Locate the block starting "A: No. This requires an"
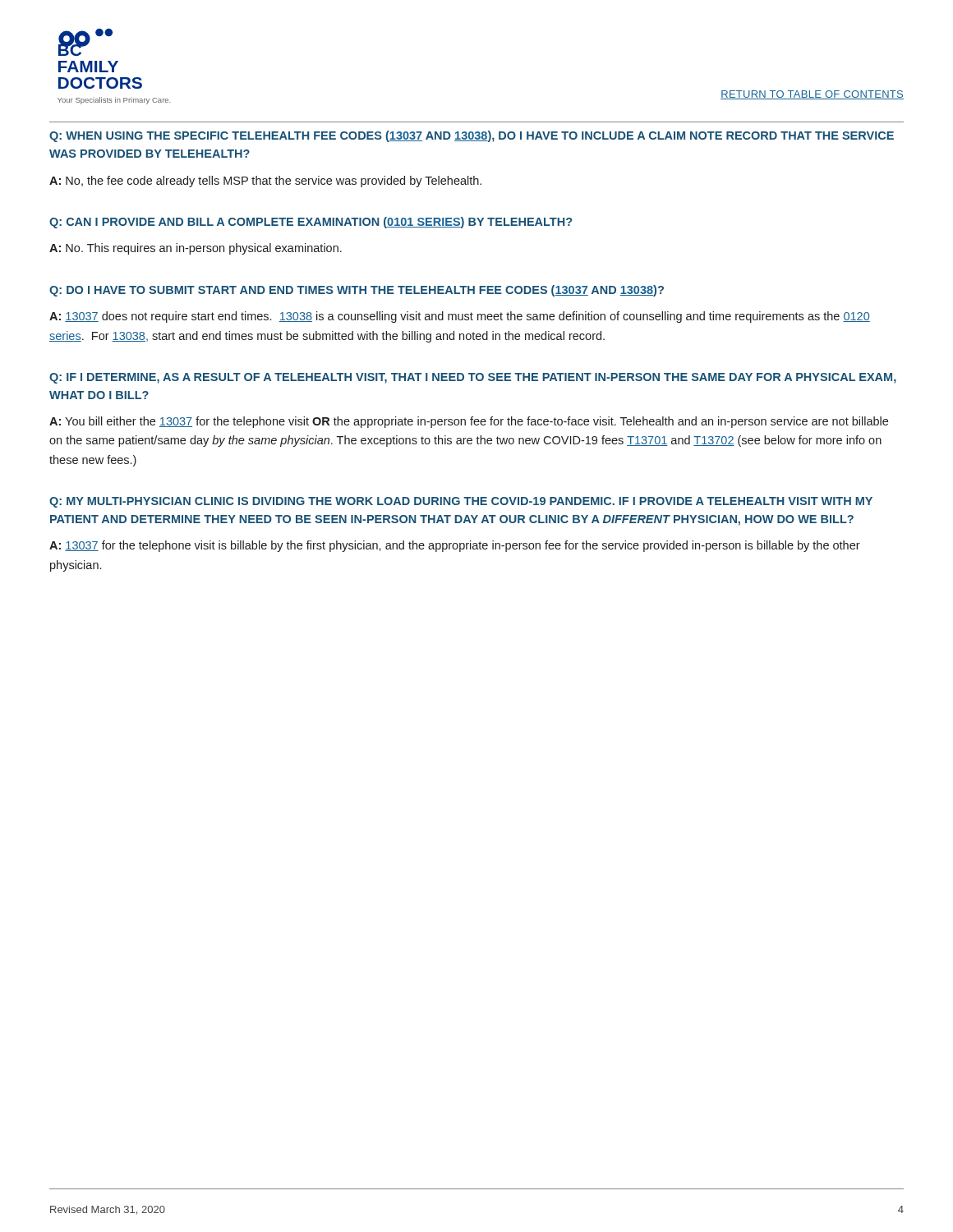The width and height of the screenshot is (953, 1232). coord(196,248)
